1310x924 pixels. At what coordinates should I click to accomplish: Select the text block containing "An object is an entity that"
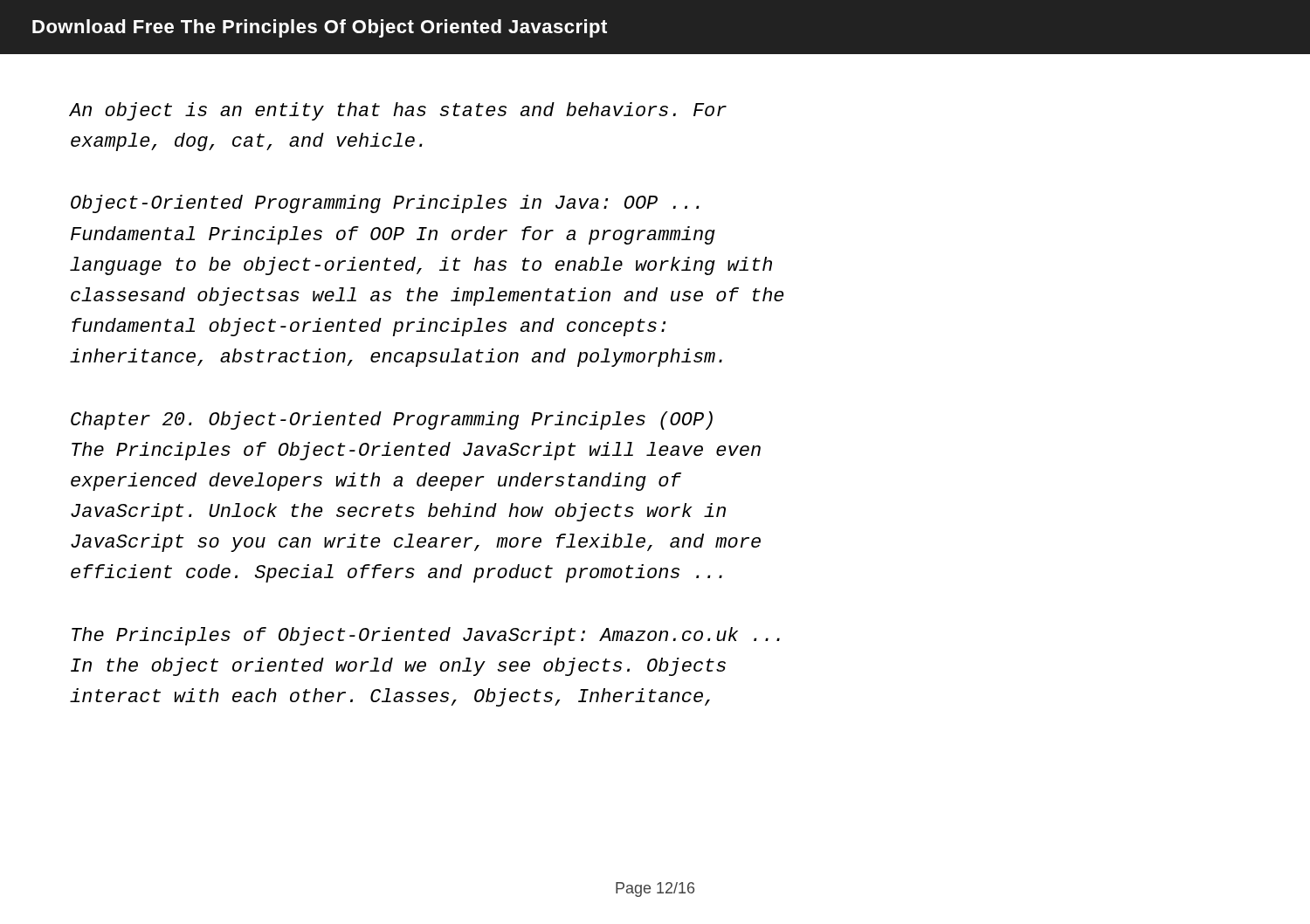398,127
